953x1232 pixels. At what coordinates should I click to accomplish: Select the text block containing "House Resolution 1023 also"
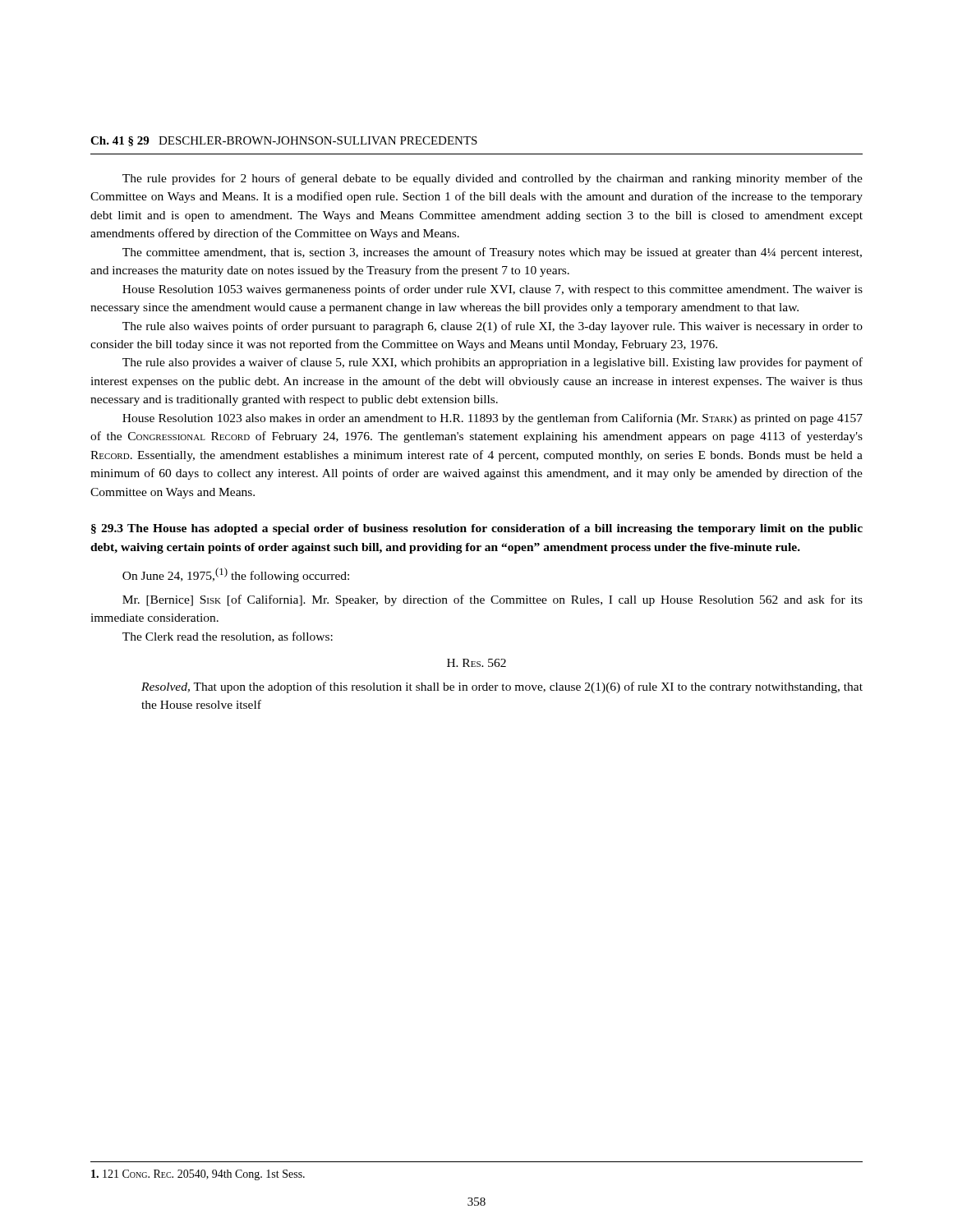pos(476,455)
